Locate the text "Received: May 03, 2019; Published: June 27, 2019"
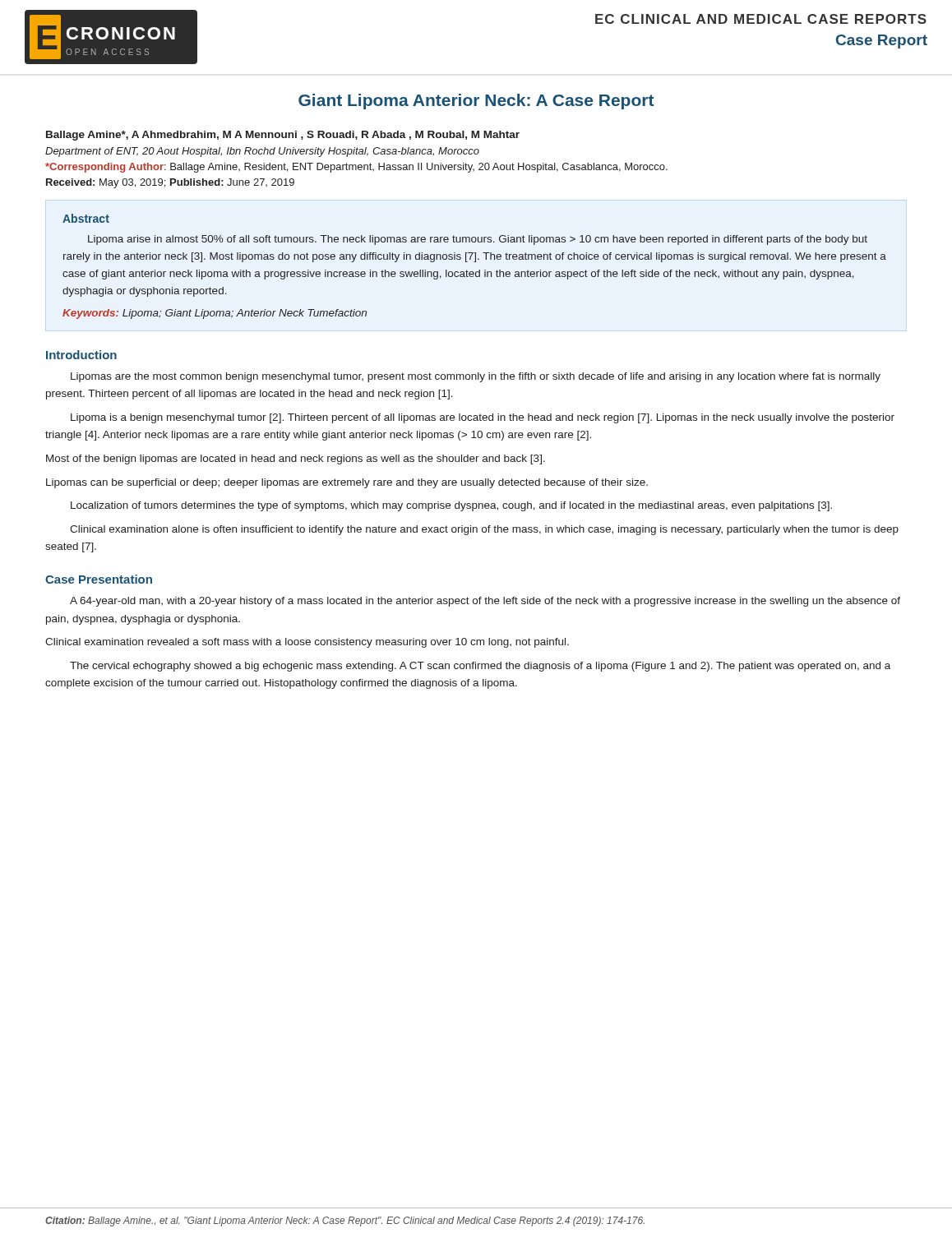The height and width of the screenshot is (1233, 952). [x=170, y=183]
